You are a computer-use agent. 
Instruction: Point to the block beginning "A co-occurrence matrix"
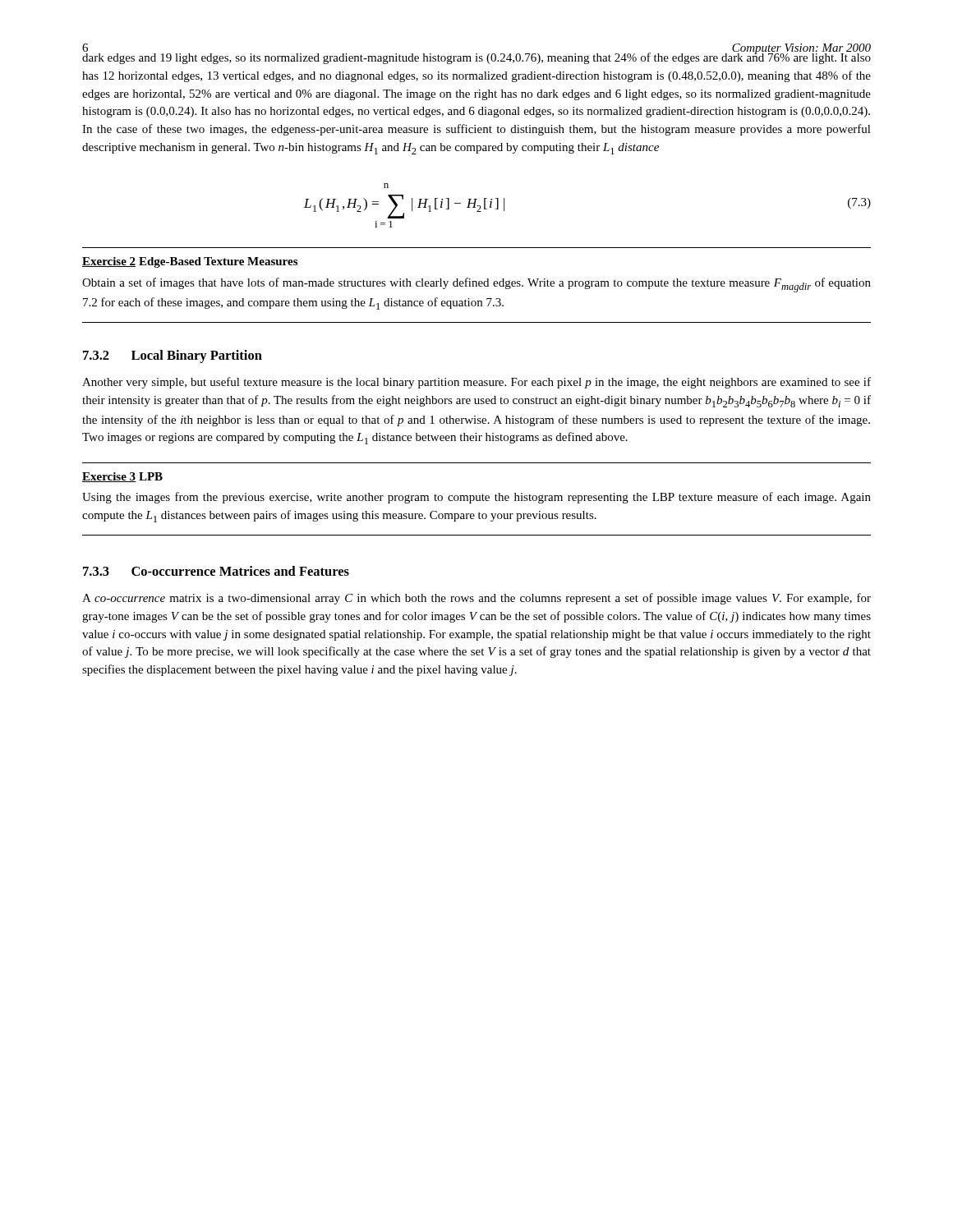(476, 634)
